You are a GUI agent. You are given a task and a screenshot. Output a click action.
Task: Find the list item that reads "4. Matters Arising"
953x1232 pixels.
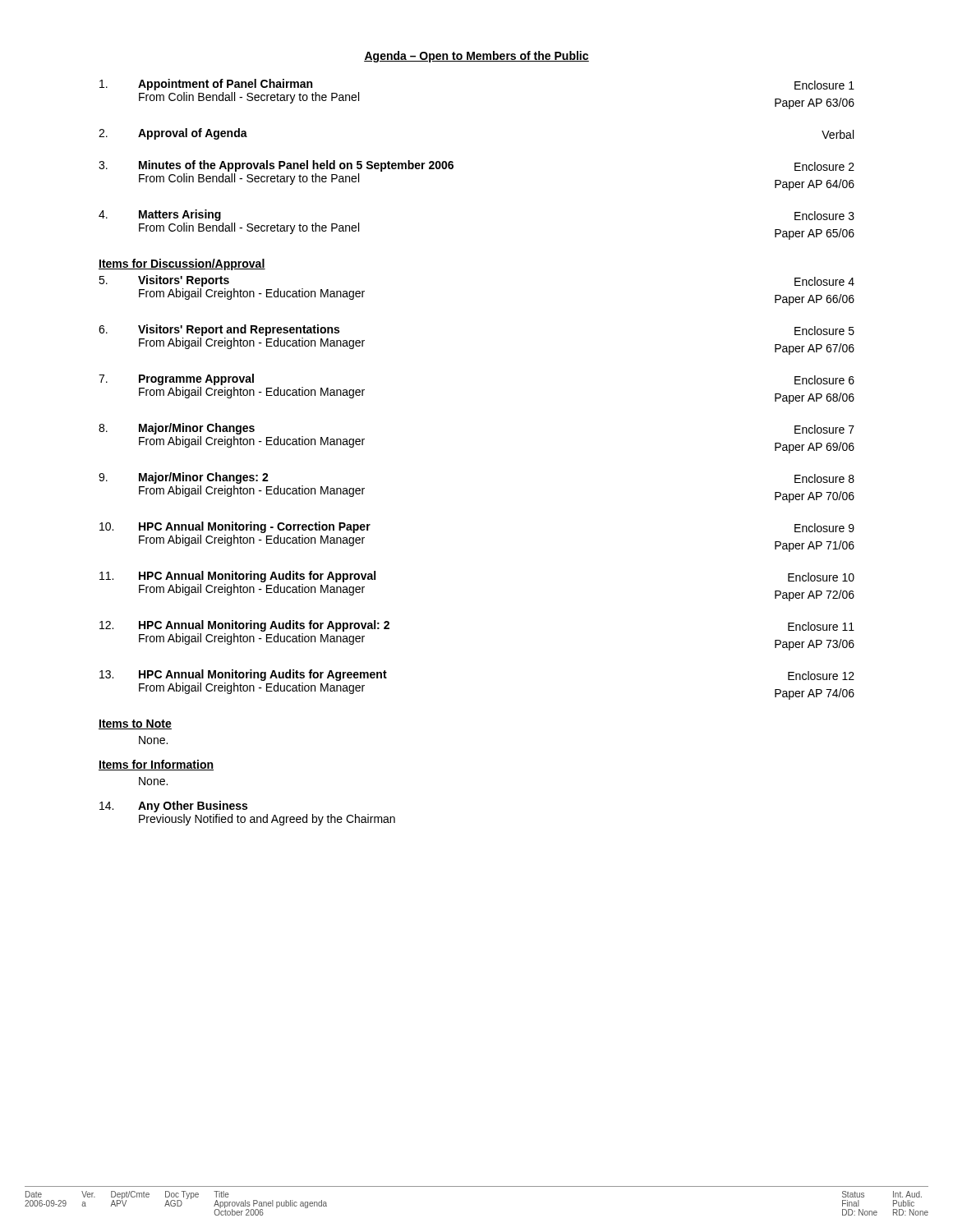click(185, 216)
